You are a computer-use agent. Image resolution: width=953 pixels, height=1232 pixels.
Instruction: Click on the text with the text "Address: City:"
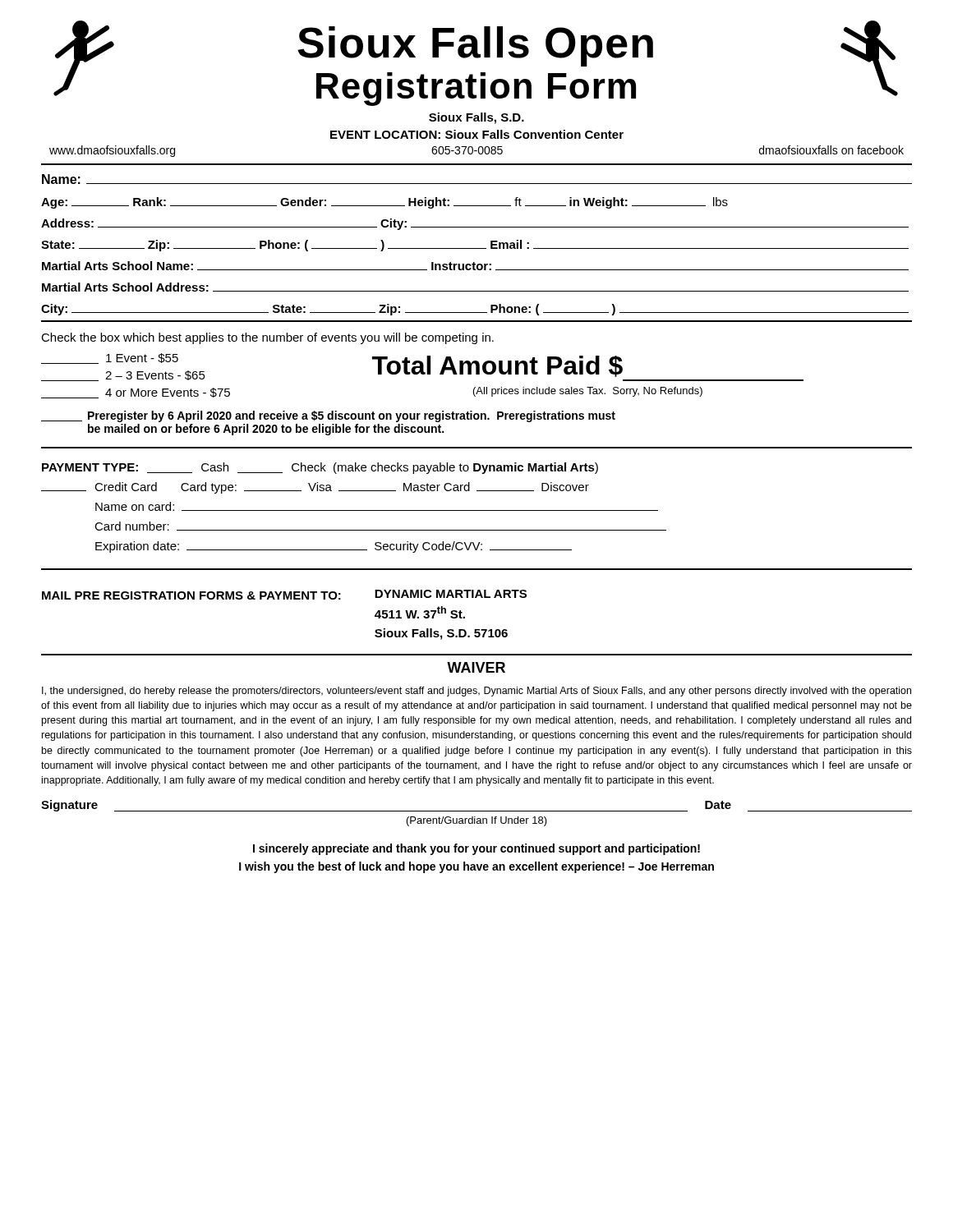(475, 221)
